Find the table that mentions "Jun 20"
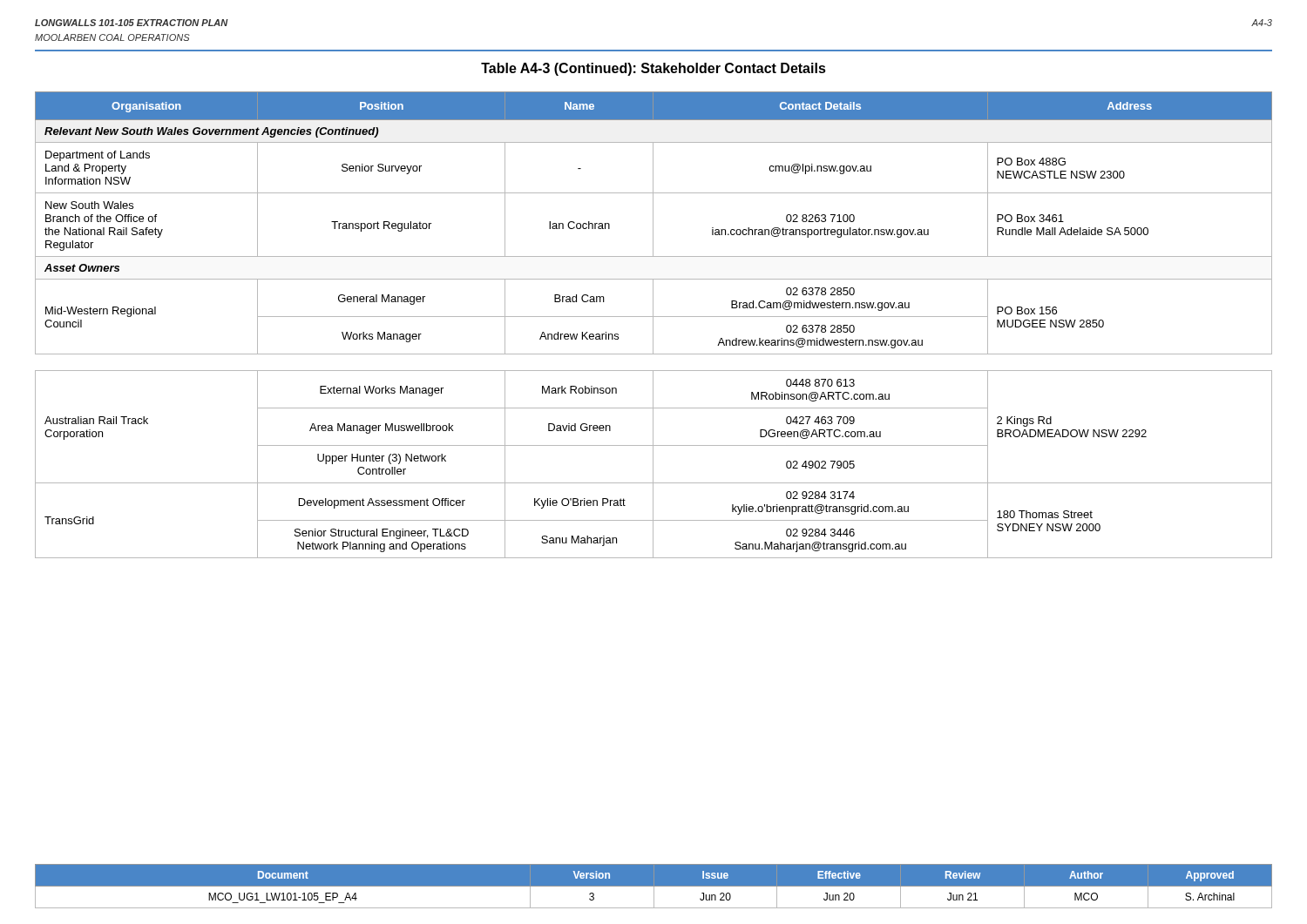The width and height of the screenshot is (1307, 924). [654, 886]
